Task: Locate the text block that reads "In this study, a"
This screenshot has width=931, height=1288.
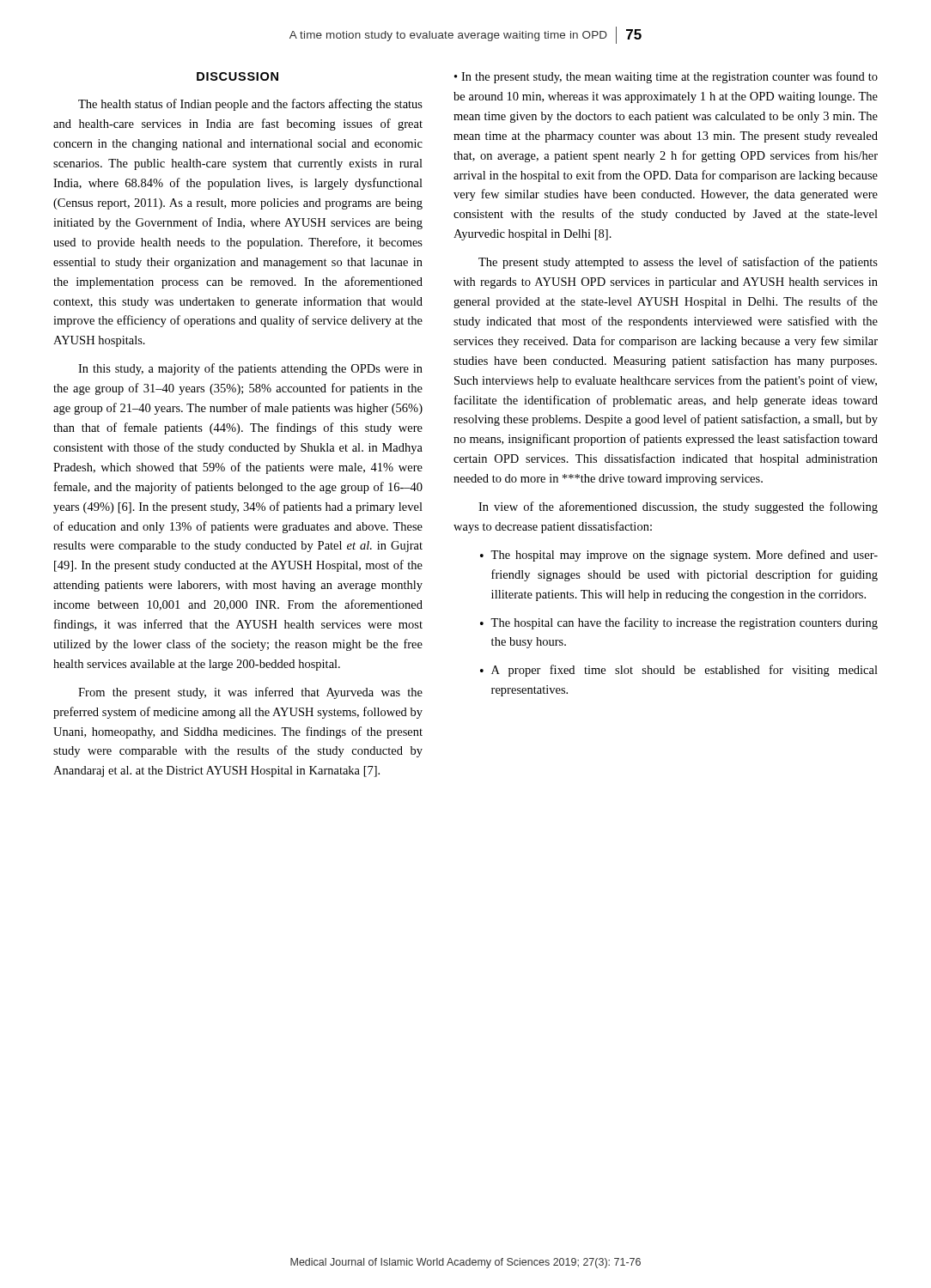Action: 238,516
